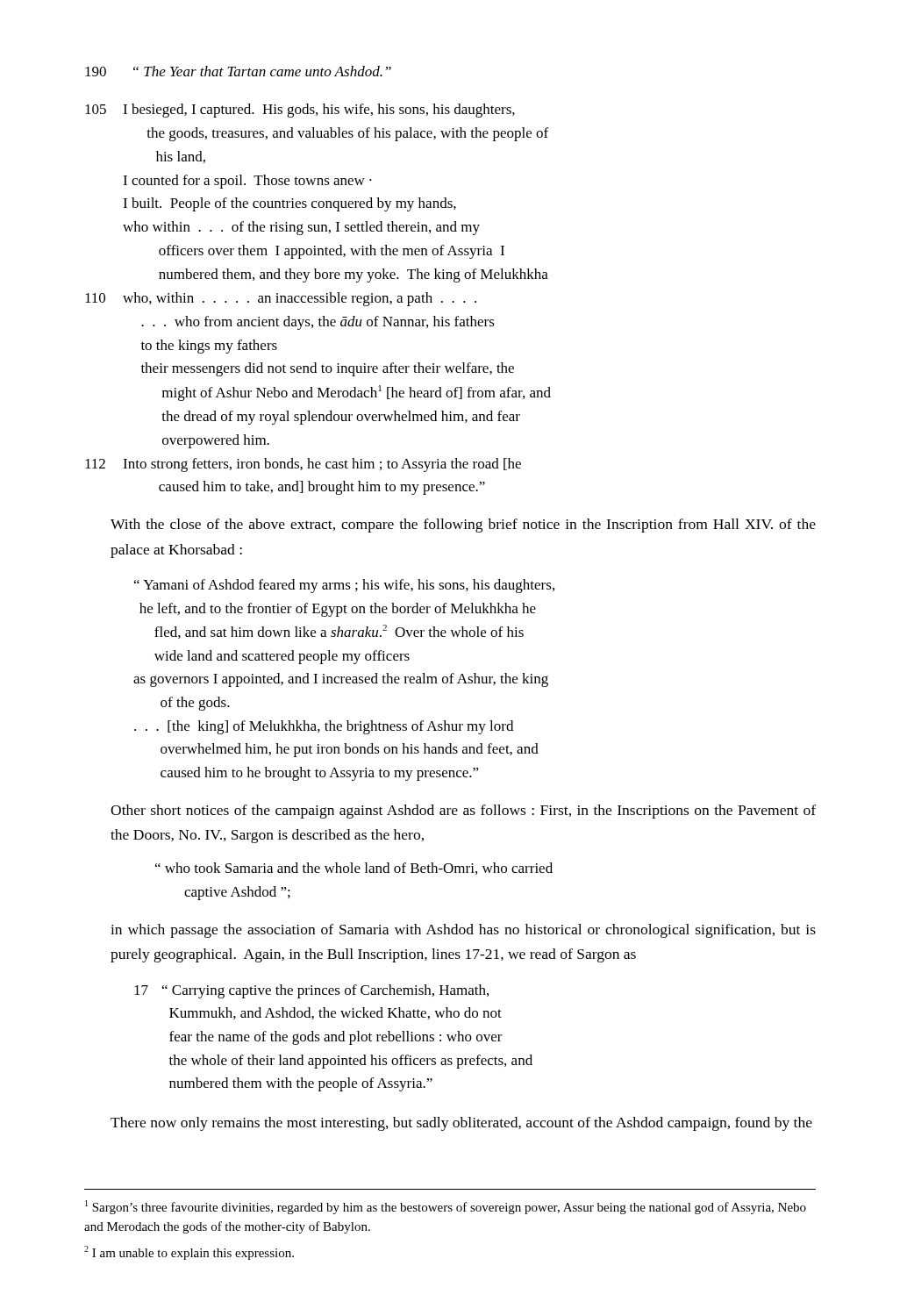The height and width of the screenshot is (1316, 900).
Task: Where is the passage that starts "1 Sargon’s three favourite divinities, regarded"?
Action: pos(446,1207)
